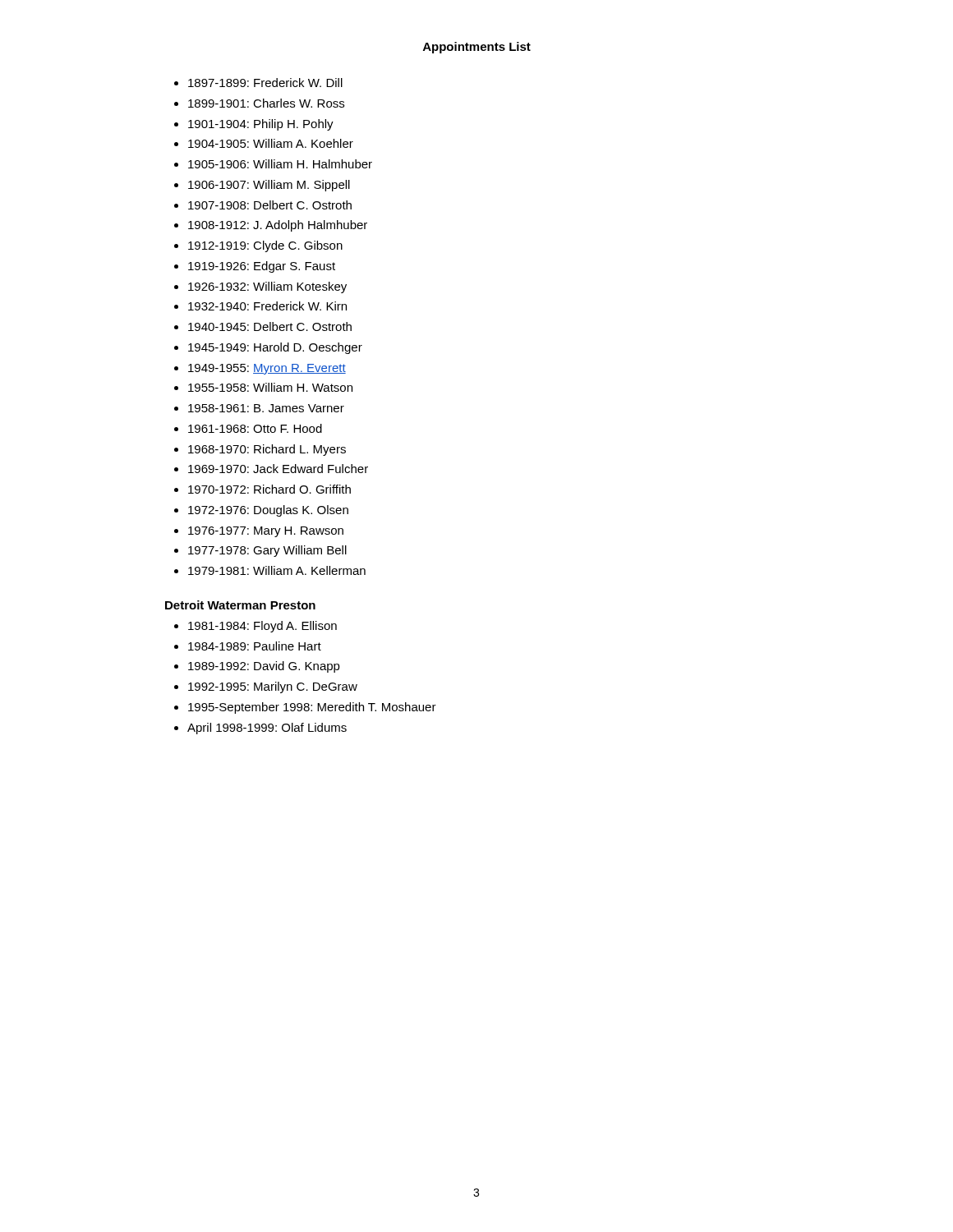The height and width of the screenshot is (1232, 953).
Task: Find the text block starting "1979-1981: William A. Kellerman"
Action: [x=277, y=570]
